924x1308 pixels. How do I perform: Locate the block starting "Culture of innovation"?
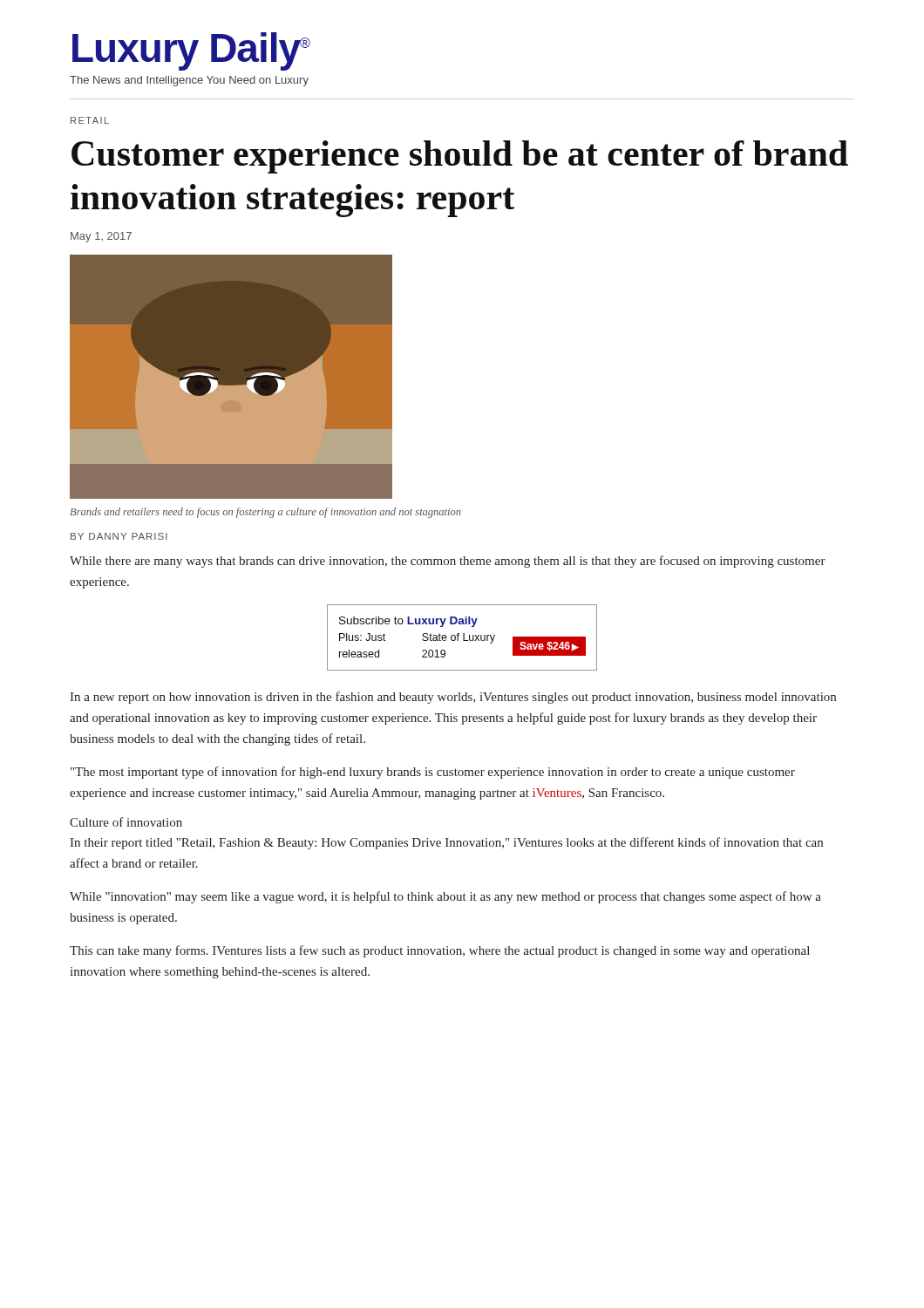coord(126,822)
